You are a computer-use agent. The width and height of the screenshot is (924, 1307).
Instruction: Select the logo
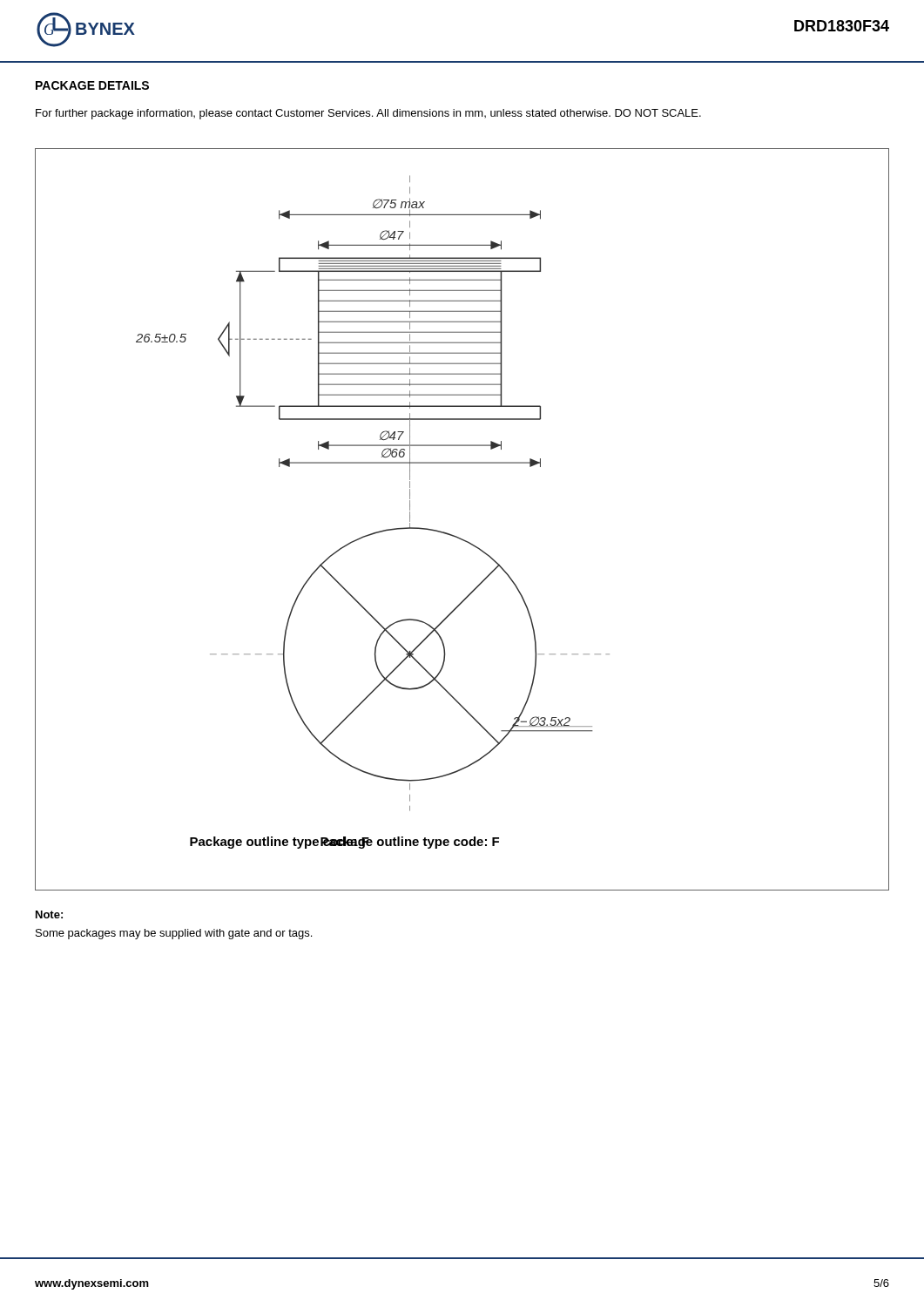coord(87,31)
